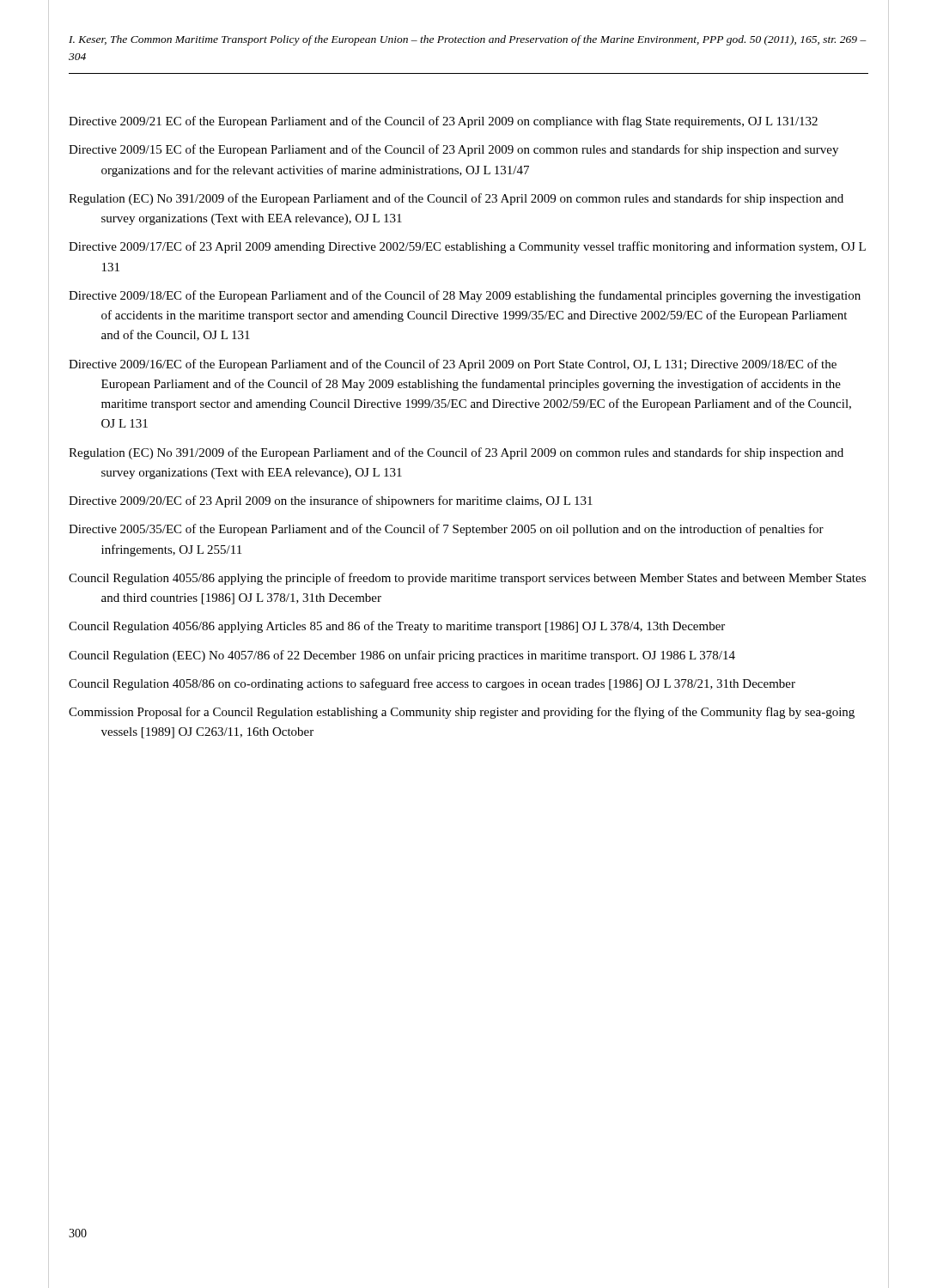This screenshot has height=1288, width=937.
Task: Click the passage that begins "Directive 2009/15 EC of the European Parliament"
Action: pos(454,160)
